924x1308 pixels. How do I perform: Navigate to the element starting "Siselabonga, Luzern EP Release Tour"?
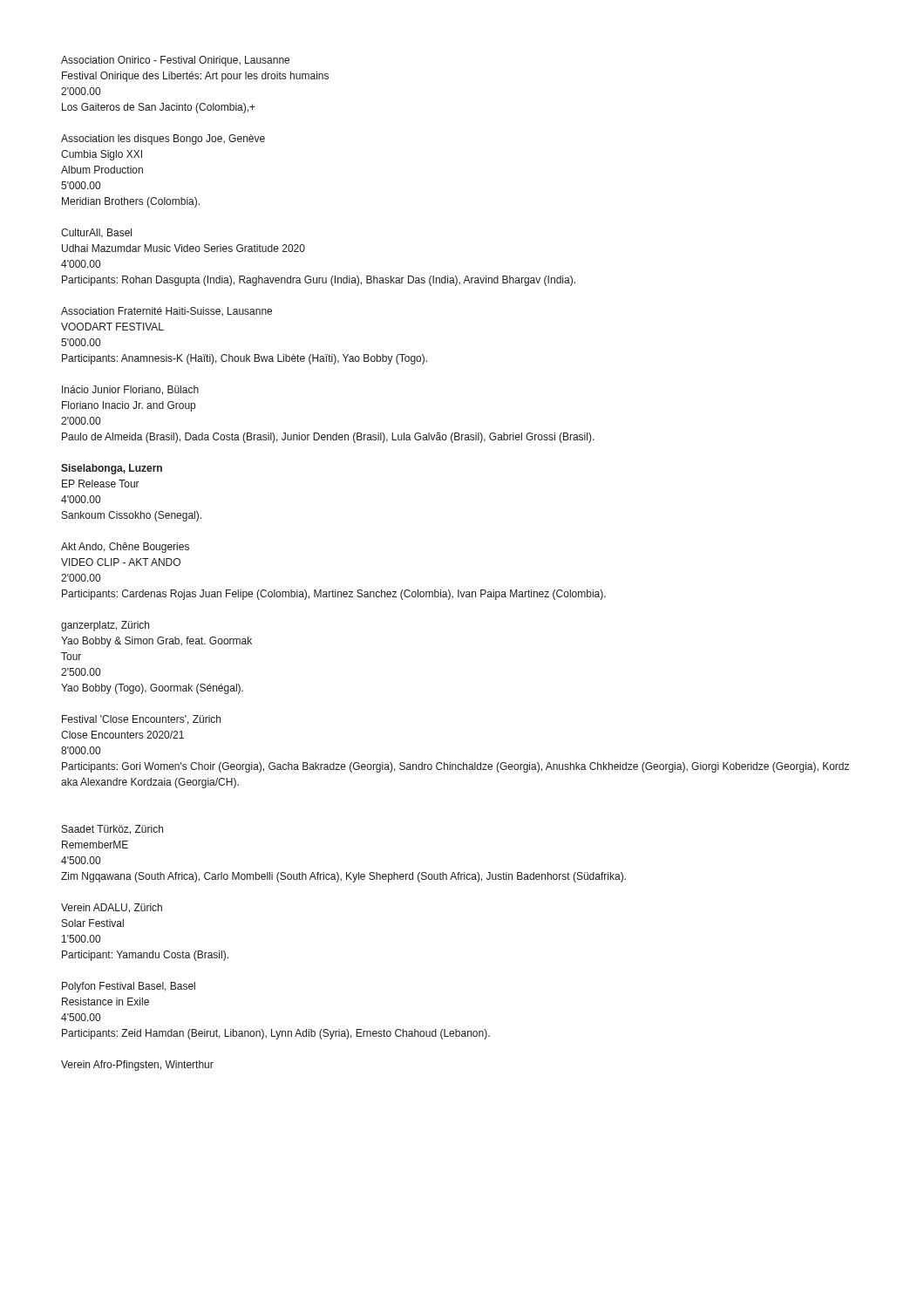[x=132, y=492]
